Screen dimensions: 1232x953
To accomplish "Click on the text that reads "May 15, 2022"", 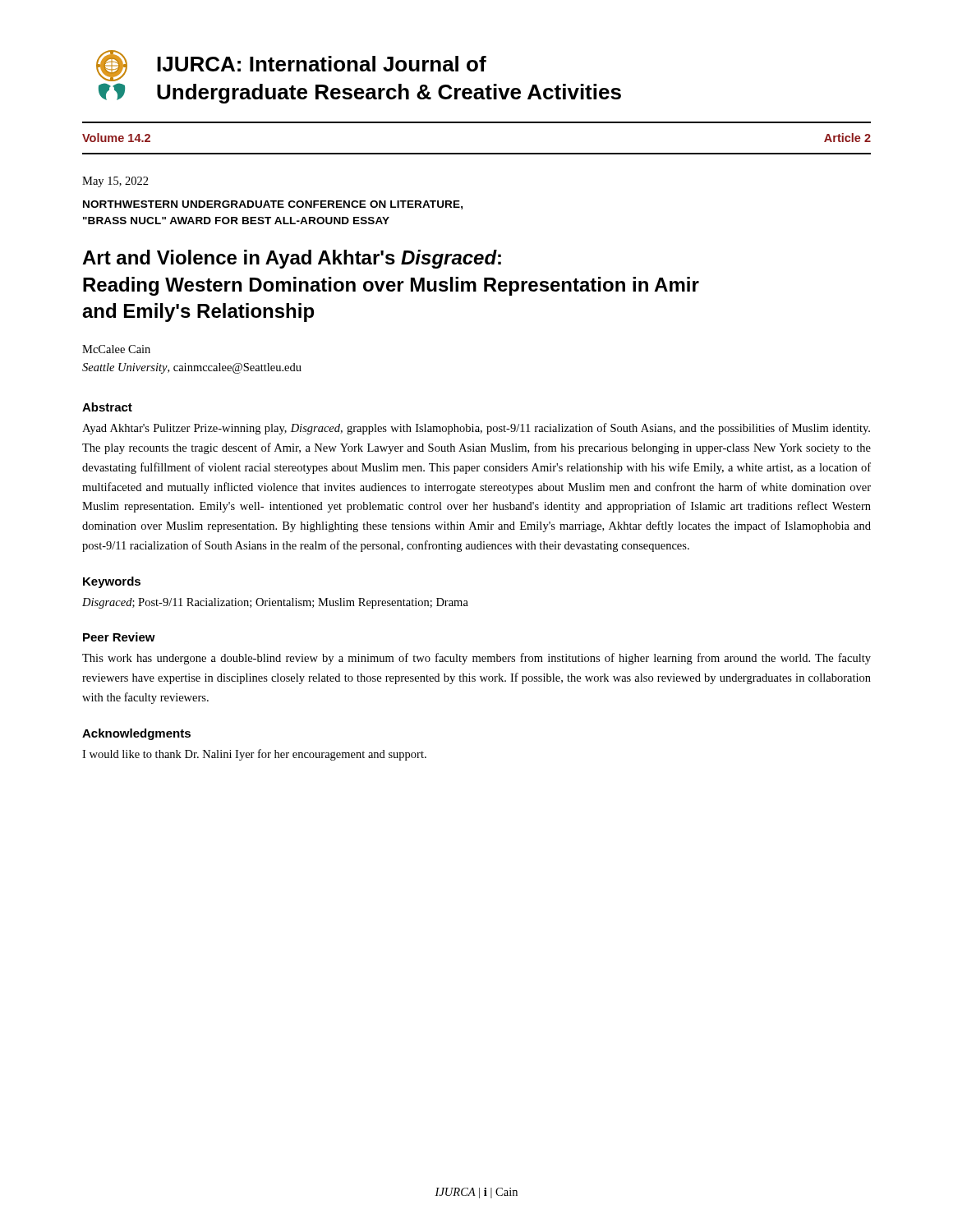I will (115, 181).
